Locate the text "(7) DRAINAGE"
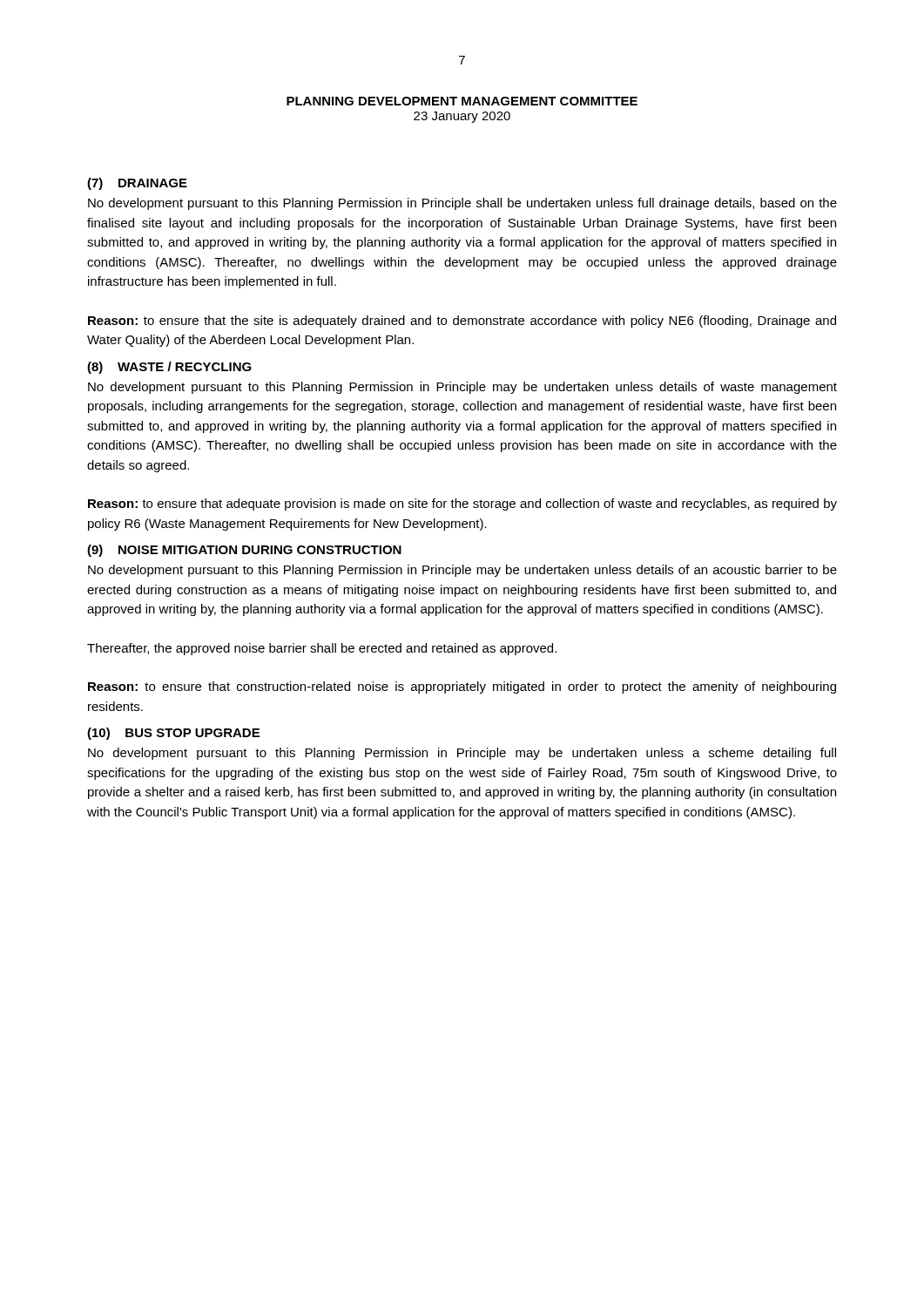Screen dimensions: 1307x924 coord(137,183)
